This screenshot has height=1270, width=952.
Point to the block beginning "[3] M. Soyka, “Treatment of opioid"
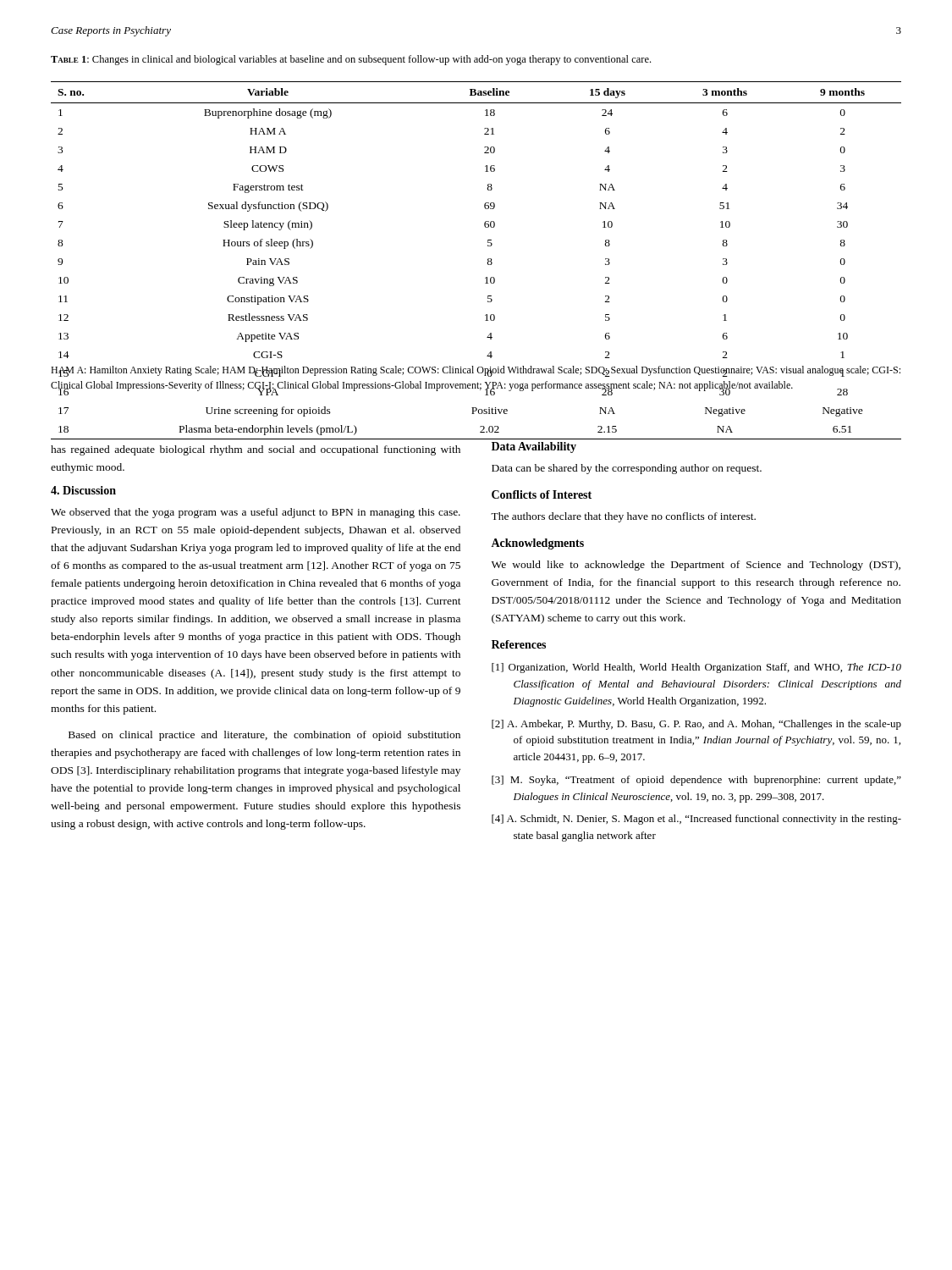pos(696,788)
